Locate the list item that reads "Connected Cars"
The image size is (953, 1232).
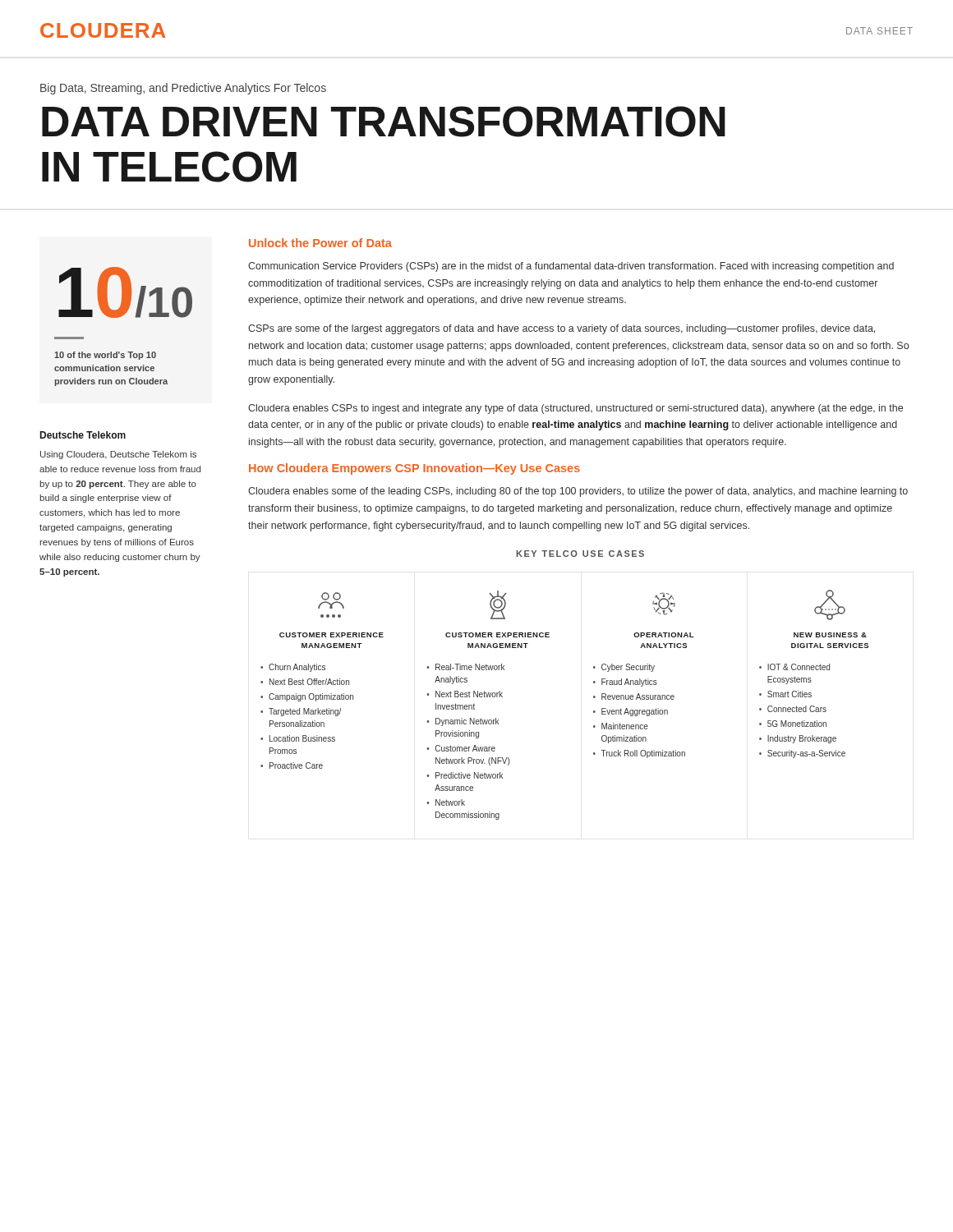[x=797, y=709]
